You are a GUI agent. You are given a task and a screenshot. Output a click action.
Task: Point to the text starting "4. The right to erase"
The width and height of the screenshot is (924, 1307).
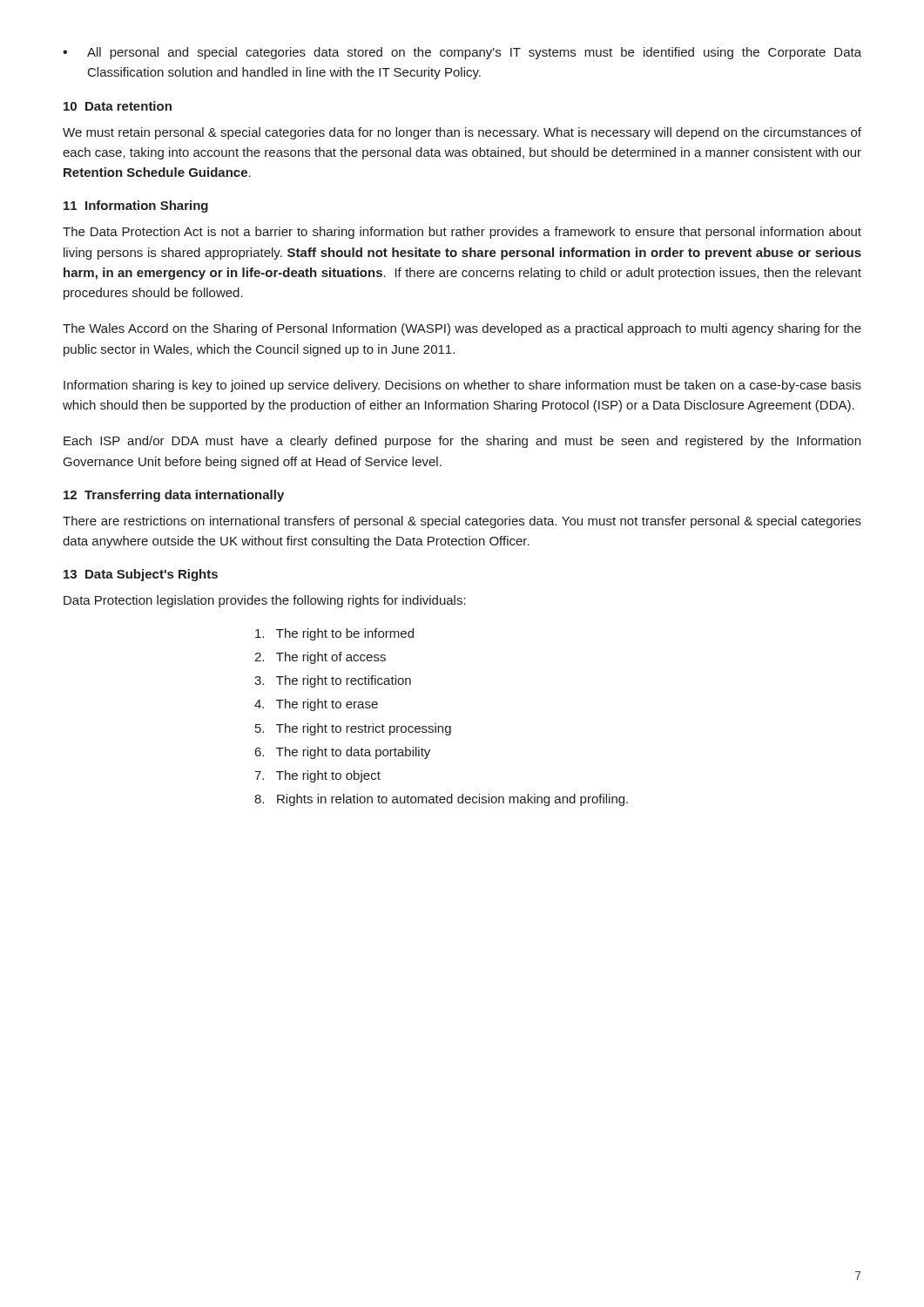[316, 704]
